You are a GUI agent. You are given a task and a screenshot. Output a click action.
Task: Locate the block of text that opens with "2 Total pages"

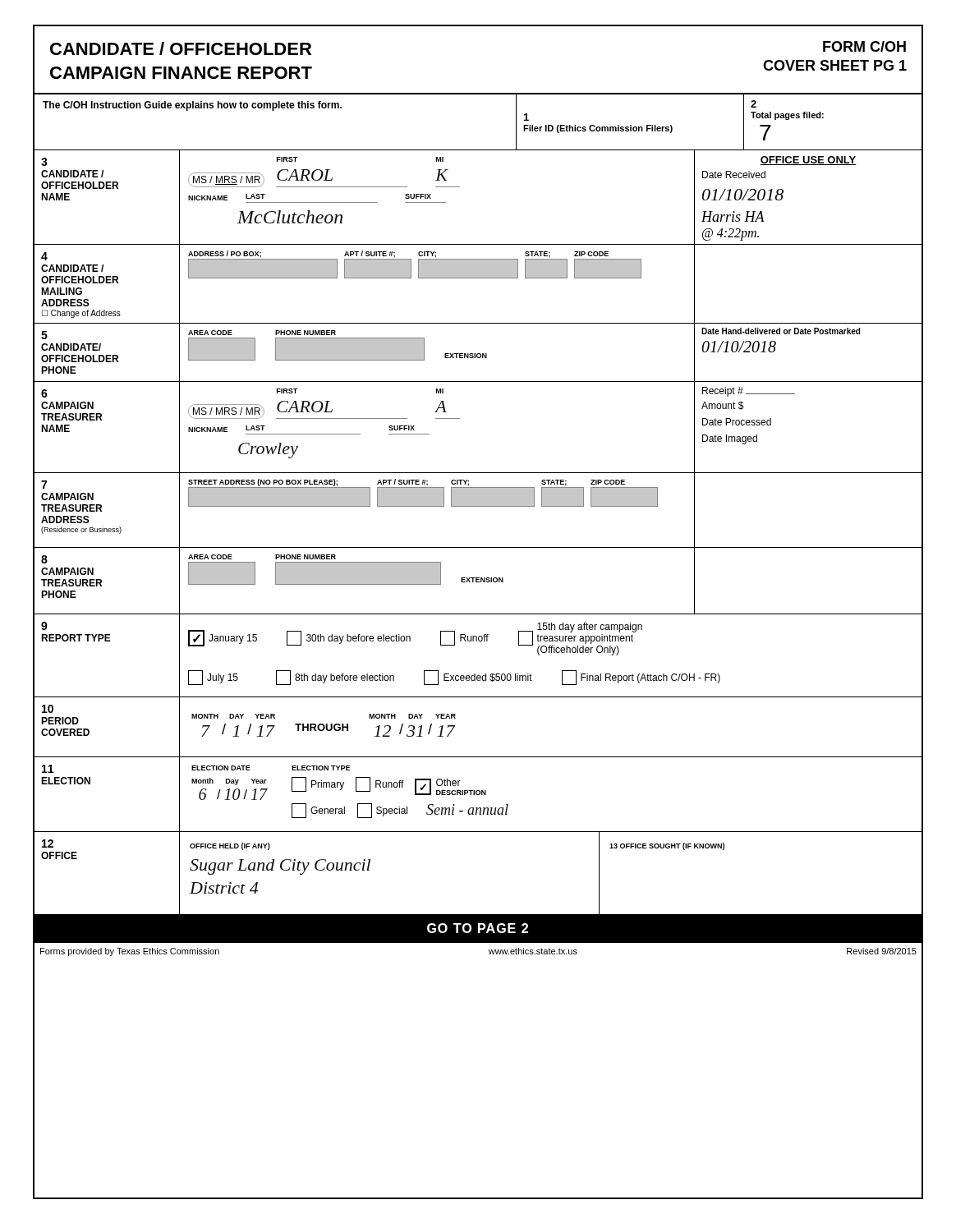[833, 122]
